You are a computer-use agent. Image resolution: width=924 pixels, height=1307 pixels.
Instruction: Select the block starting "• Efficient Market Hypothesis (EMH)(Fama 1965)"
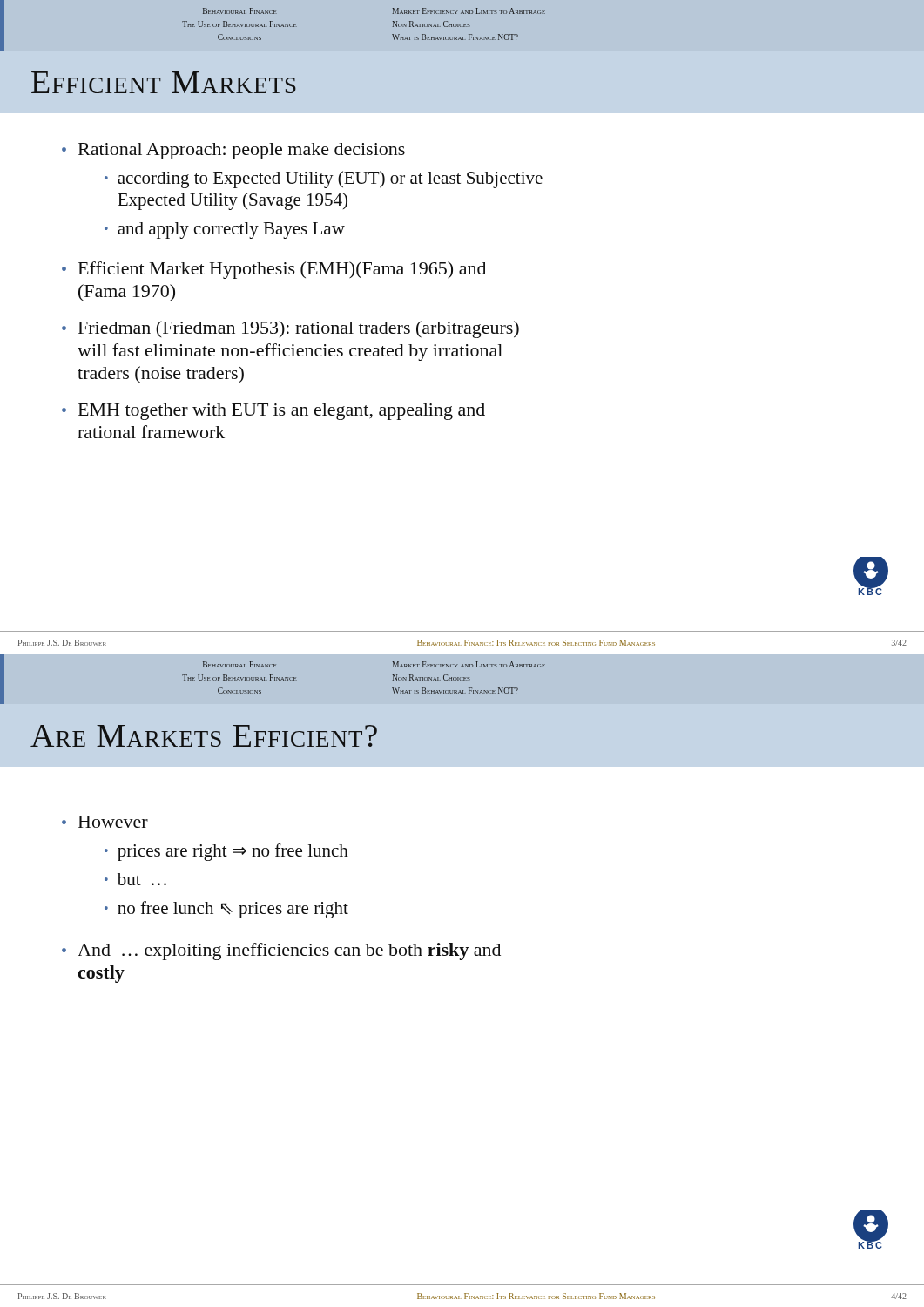pyautogui.click(x=274, y=279)
